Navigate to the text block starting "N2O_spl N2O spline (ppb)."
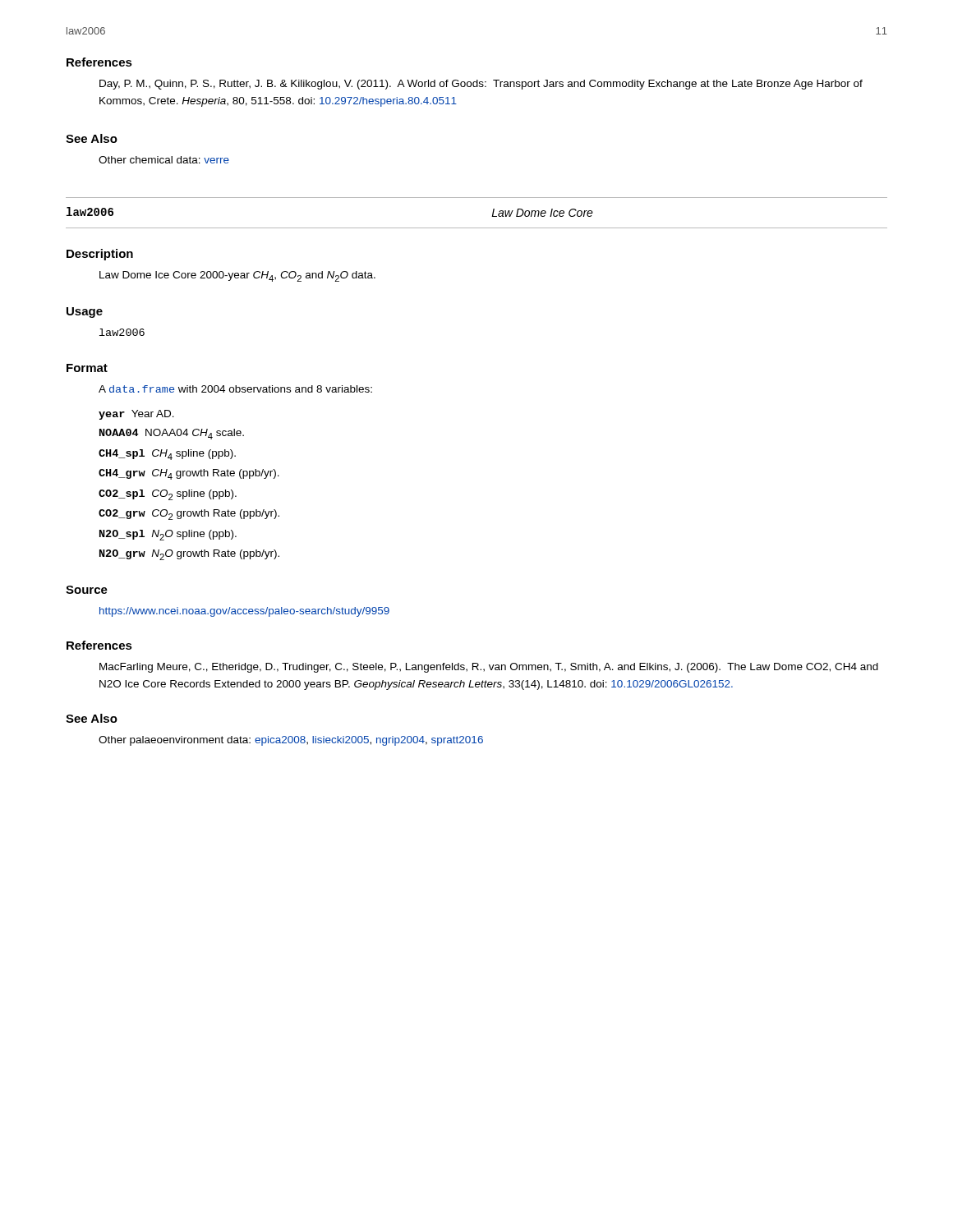The image size is (953, 1232). click(x=168, y=535)
